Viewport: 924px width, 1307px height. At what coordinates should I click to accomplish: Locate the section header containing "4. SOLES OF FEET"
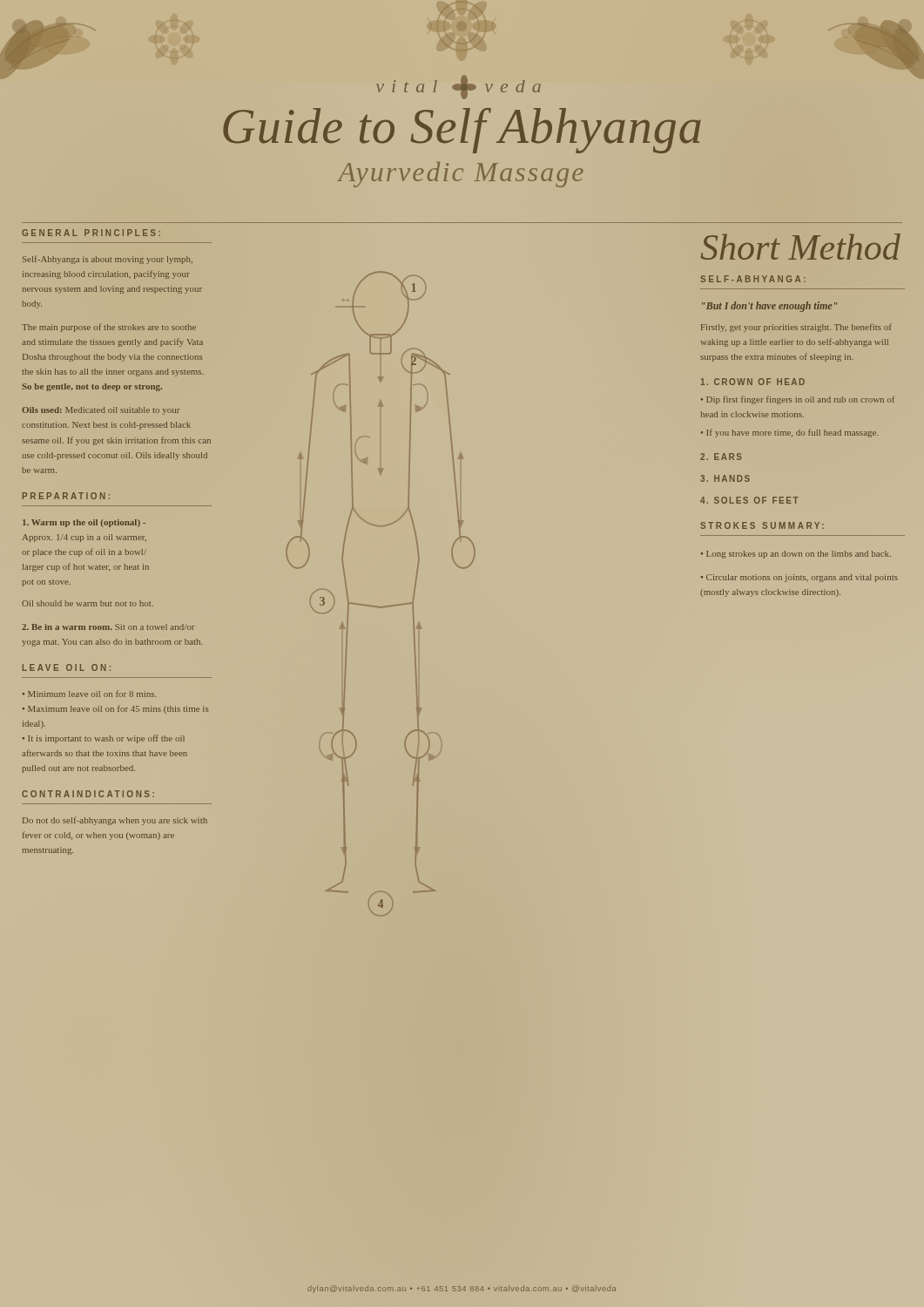(750, 500)
